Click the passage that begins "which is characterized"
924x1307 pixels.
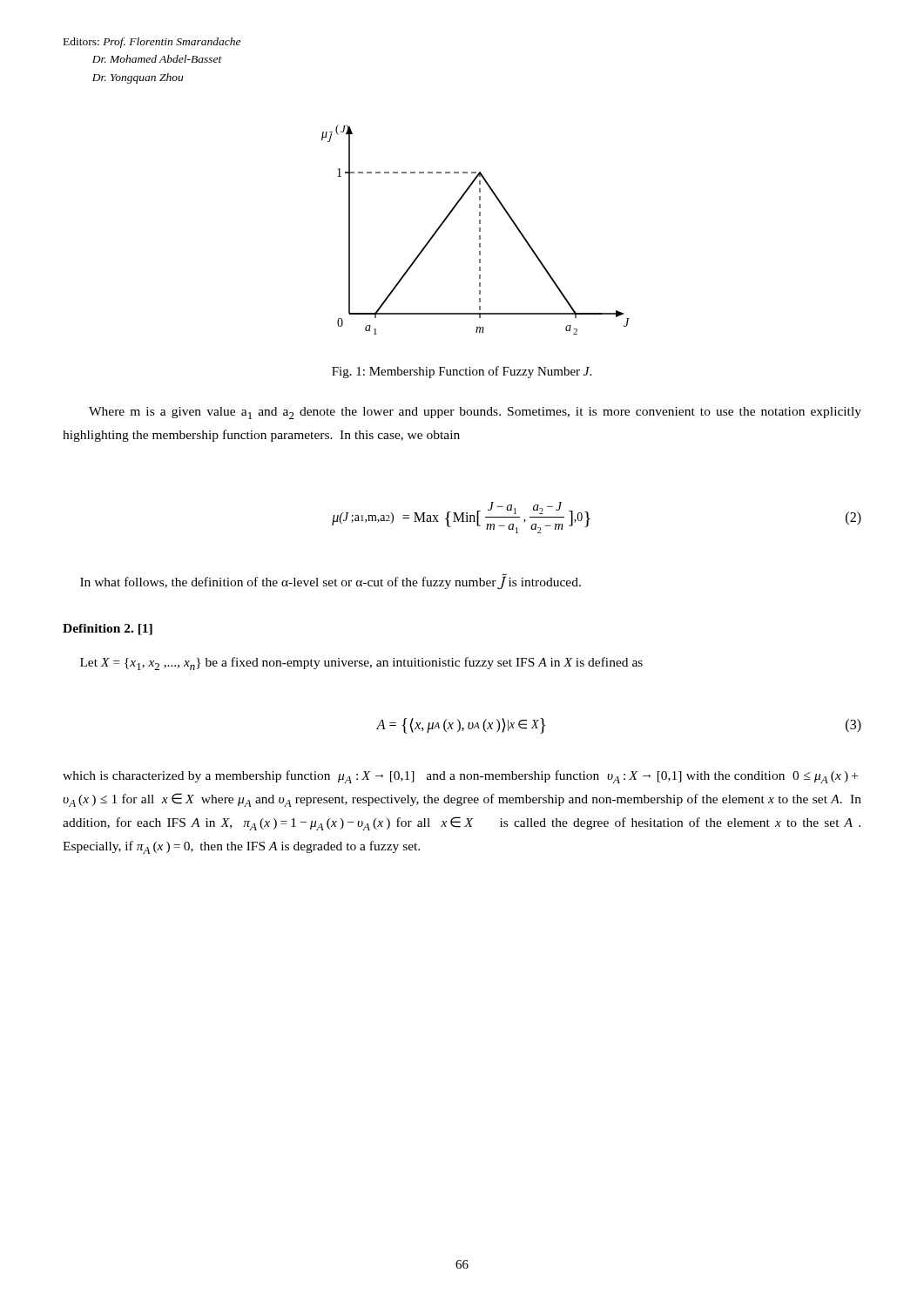[x=462, y=812]
